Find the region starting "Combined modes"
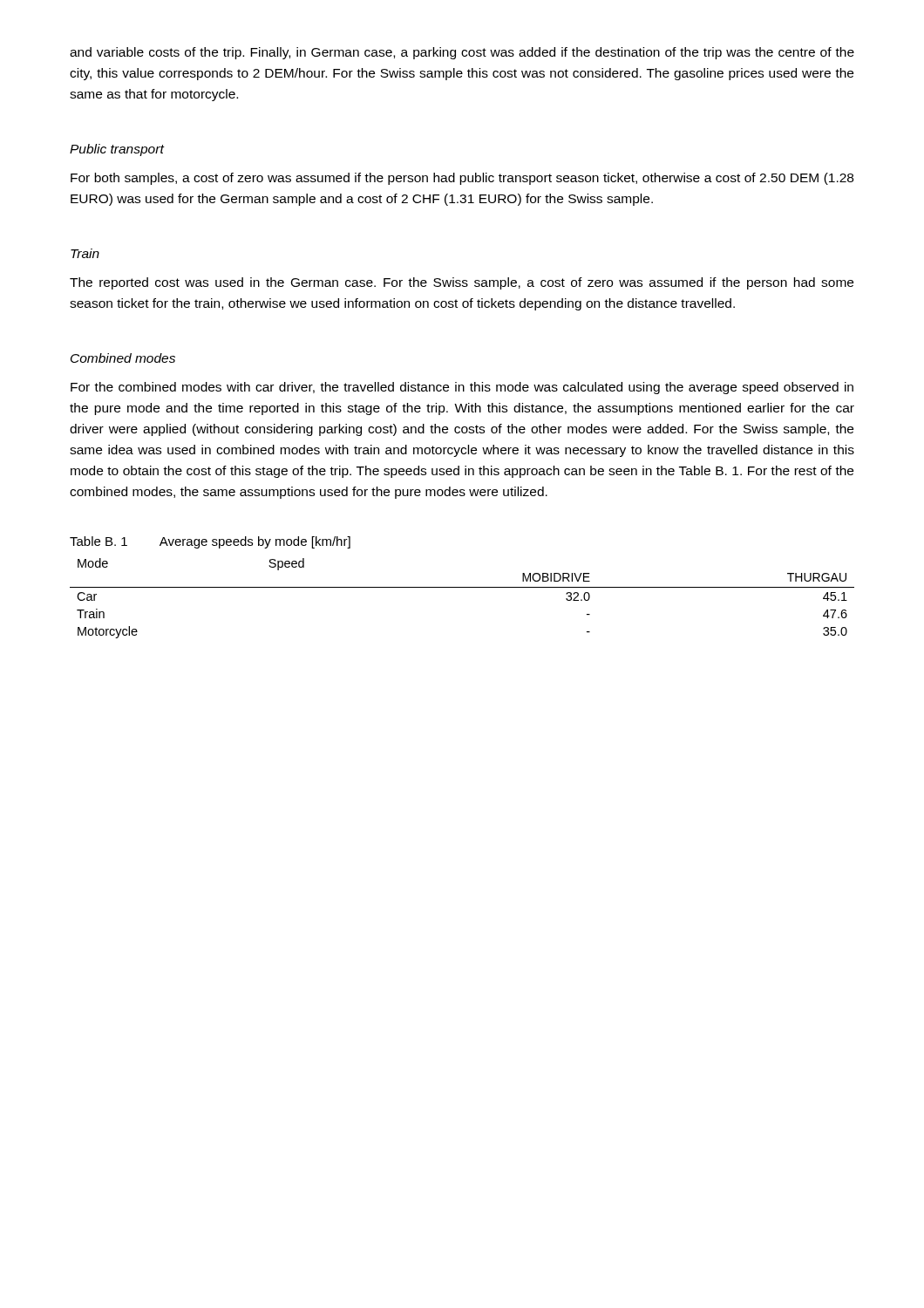Screen dimensions: 1308x924 123,358
